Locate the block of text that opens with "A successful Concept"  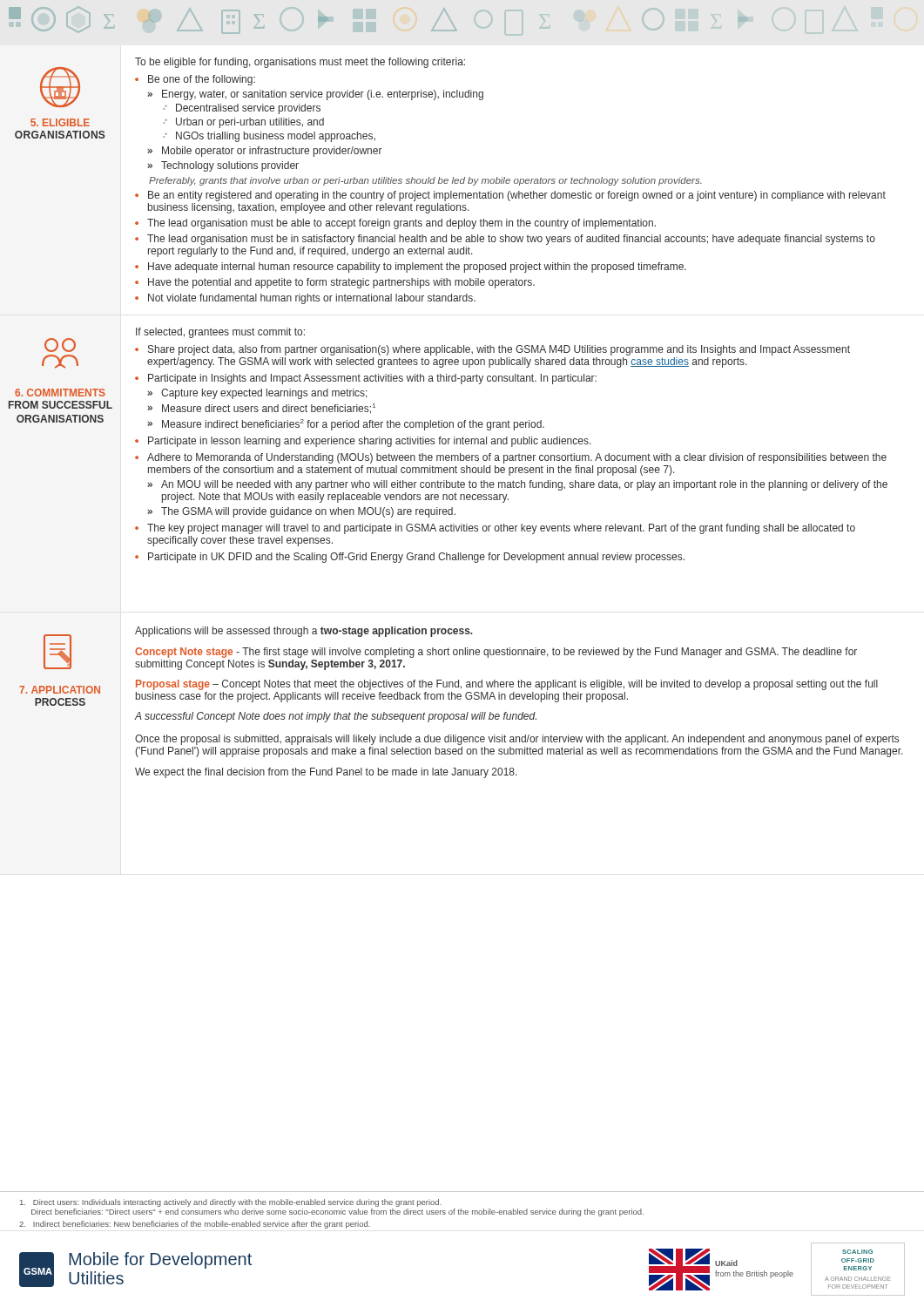pos(336,716)
